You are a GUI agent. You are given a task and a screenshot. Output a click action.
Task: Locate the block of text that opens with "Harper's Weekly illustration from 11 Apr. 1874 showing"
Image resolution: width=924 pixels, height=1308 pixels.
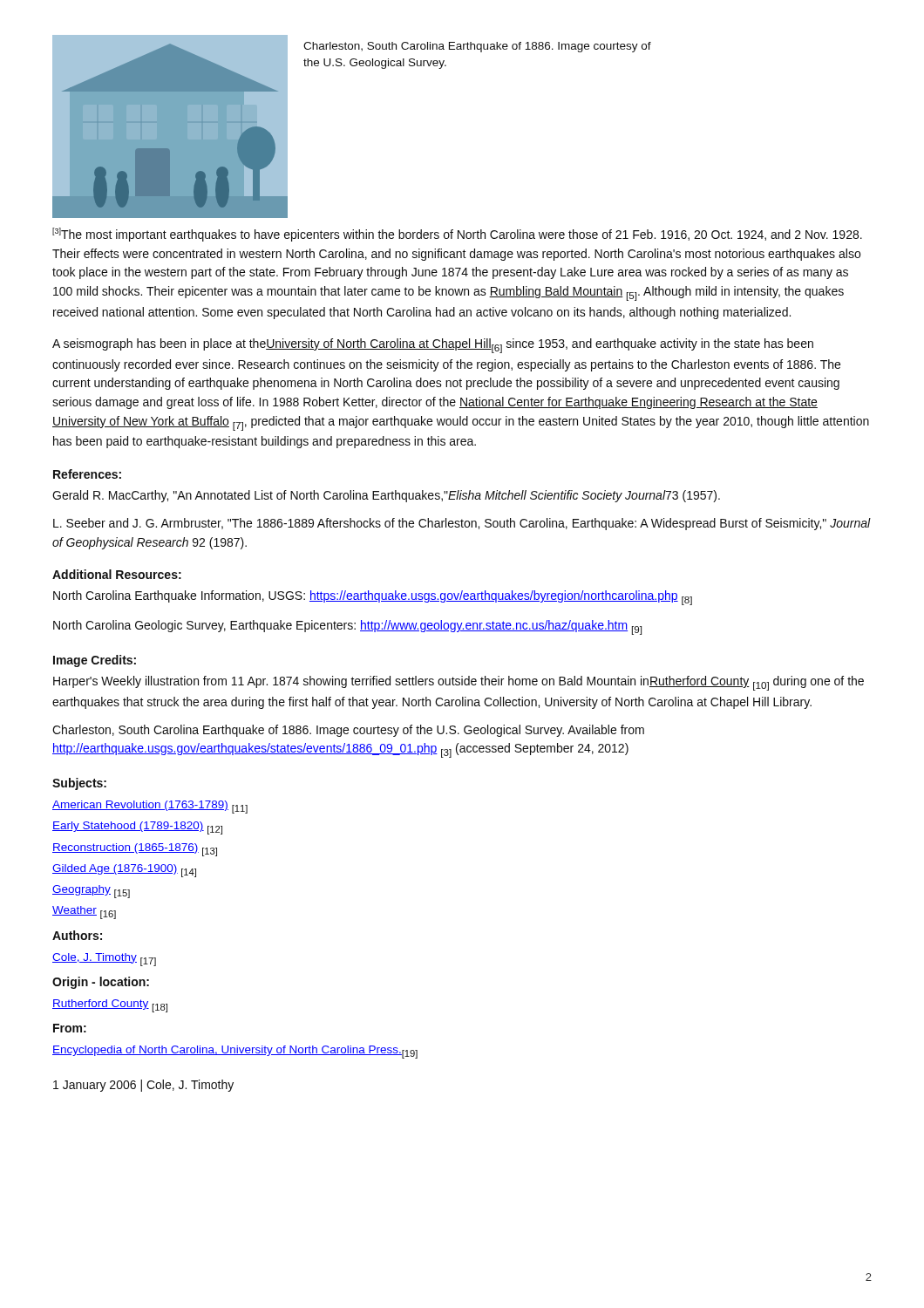pyautogui.click(x=458, y=691)
